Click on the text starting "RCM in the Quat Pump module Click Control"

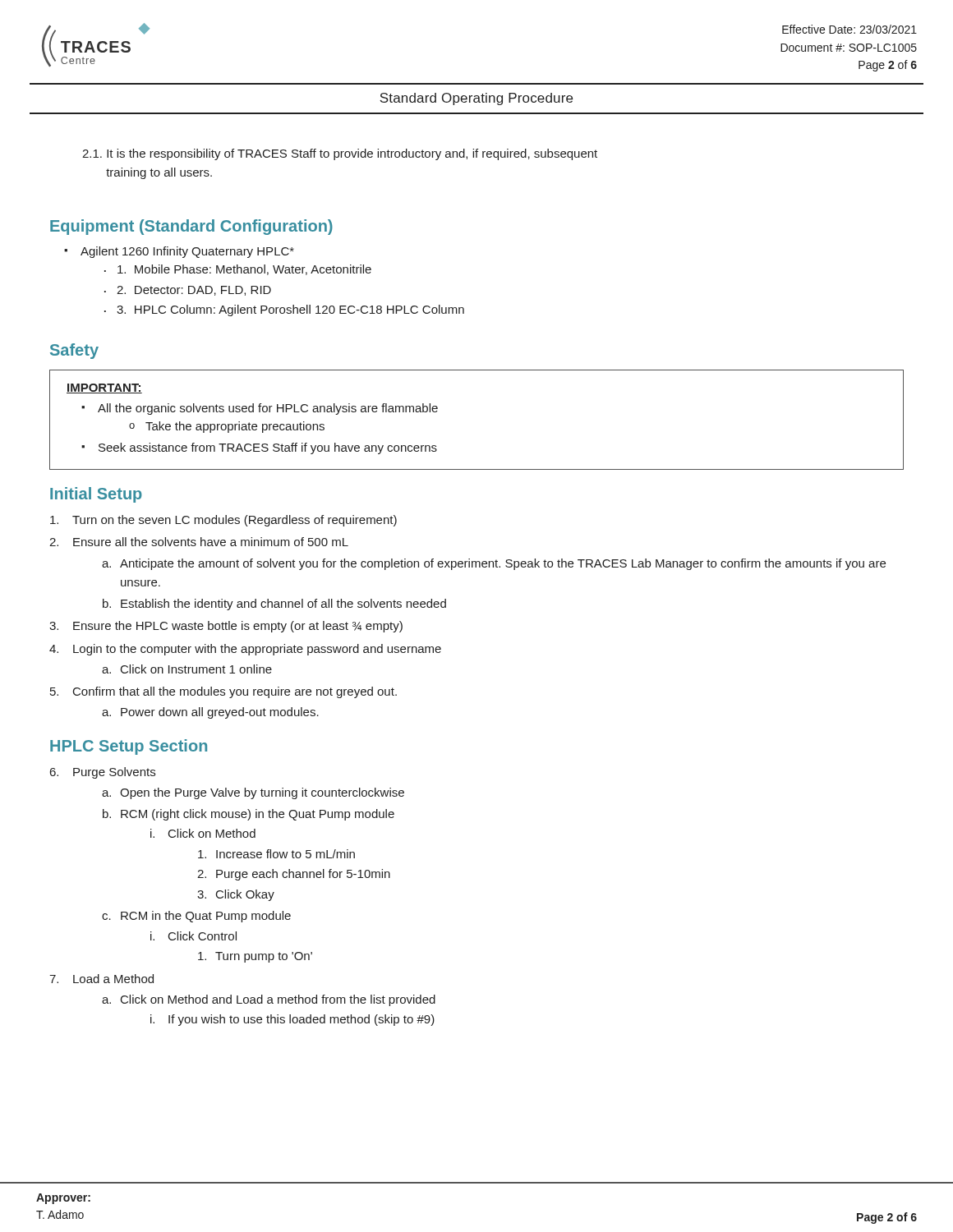pos(206,917)
